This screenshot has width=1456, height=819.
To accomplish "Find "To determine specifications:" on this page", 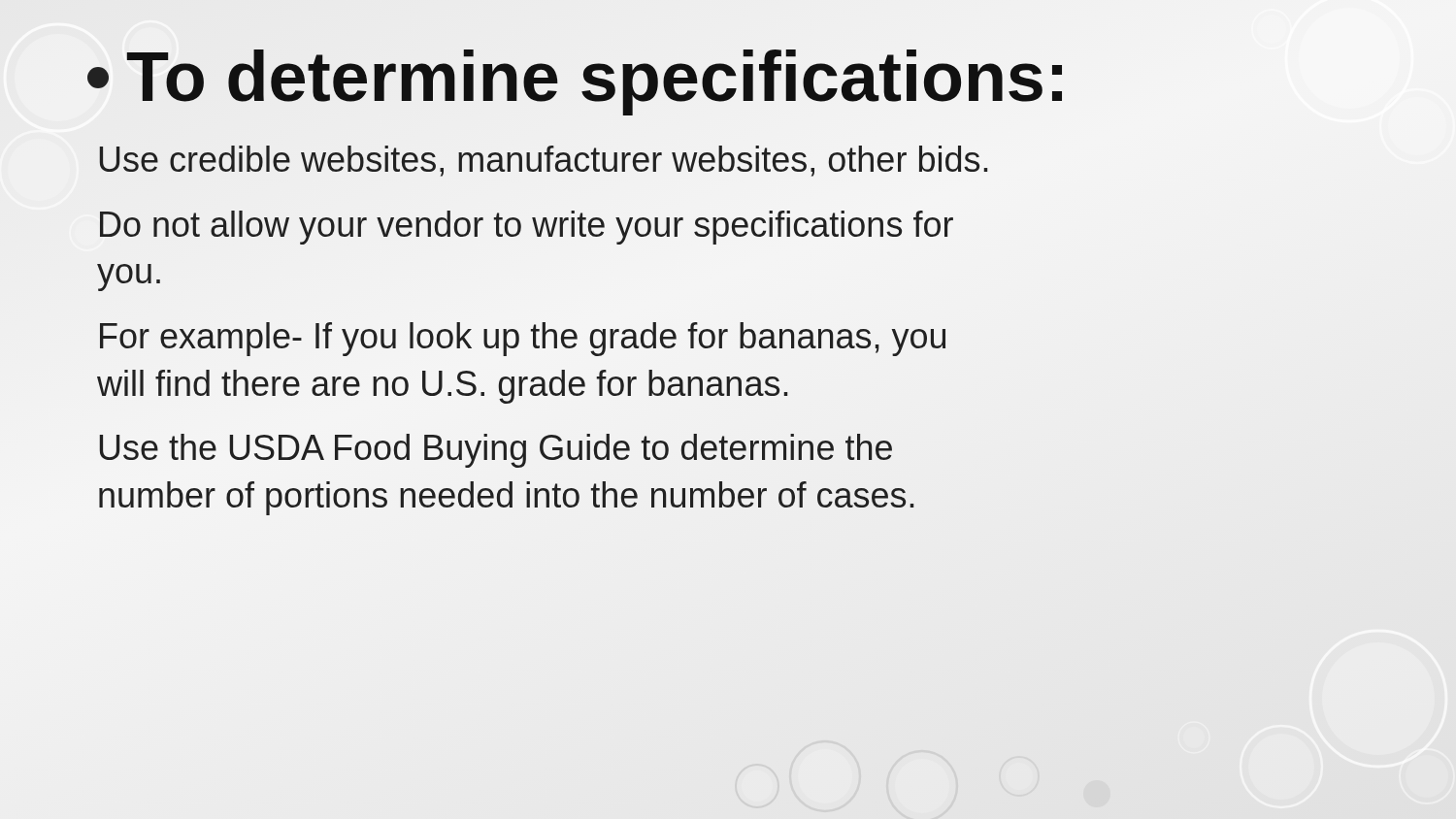I will tap(578, 77).
